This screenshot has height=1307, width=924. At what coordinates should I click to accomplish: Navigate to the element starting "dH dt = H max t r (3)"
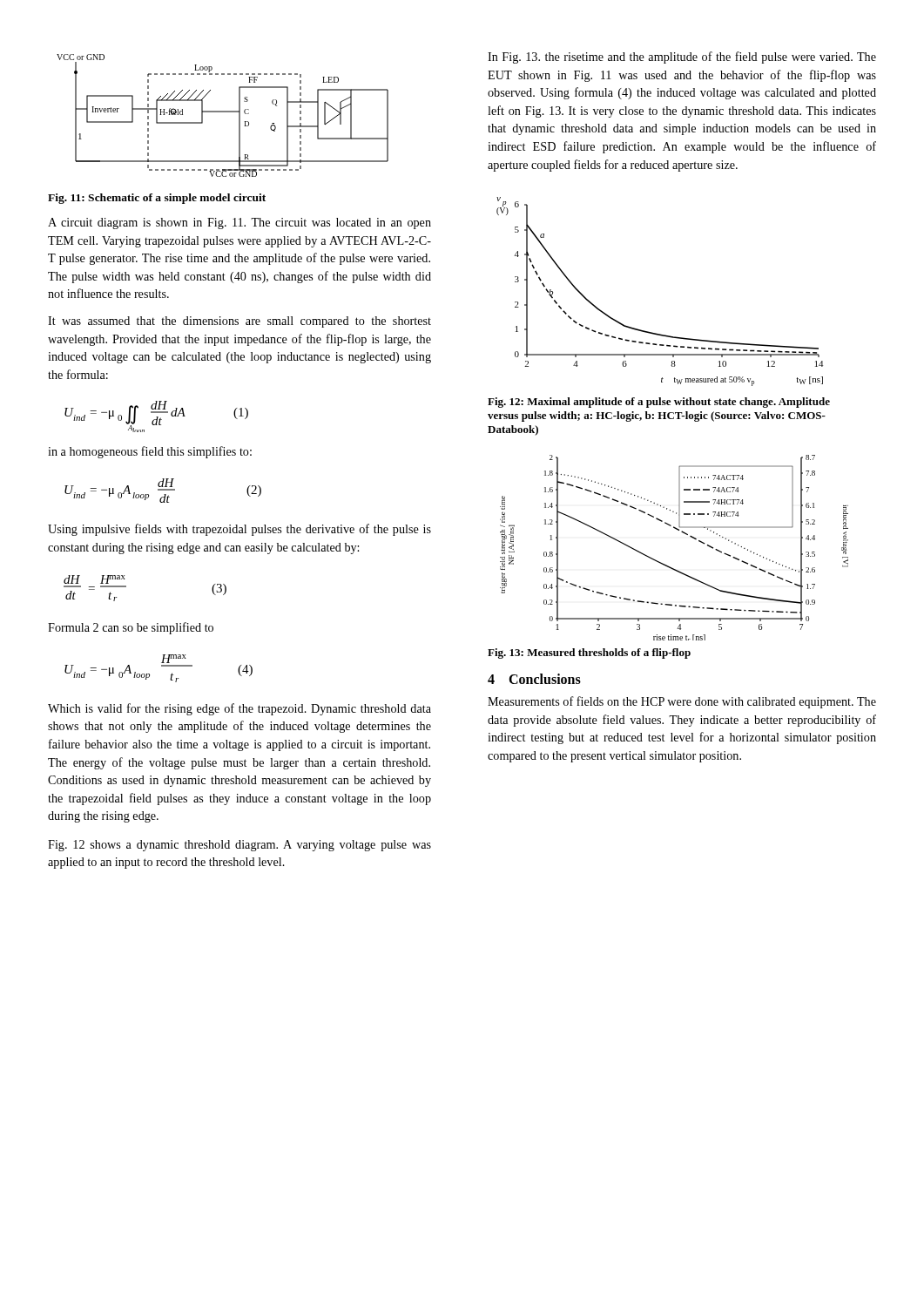[x=113, y=587]
